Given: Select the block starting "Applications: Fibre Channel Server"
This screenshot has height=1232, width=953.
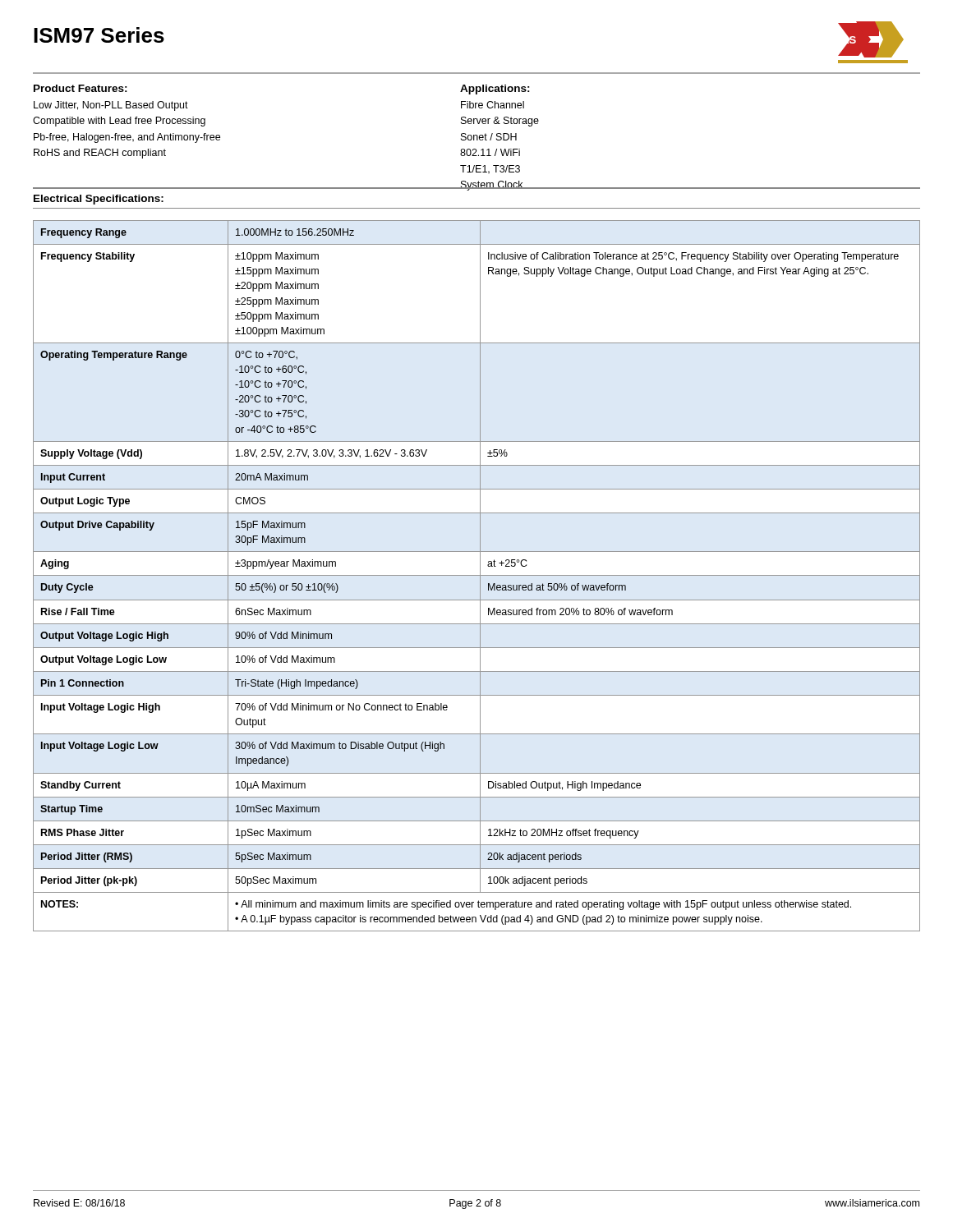Looking at the screenshot, I should 495,90.
